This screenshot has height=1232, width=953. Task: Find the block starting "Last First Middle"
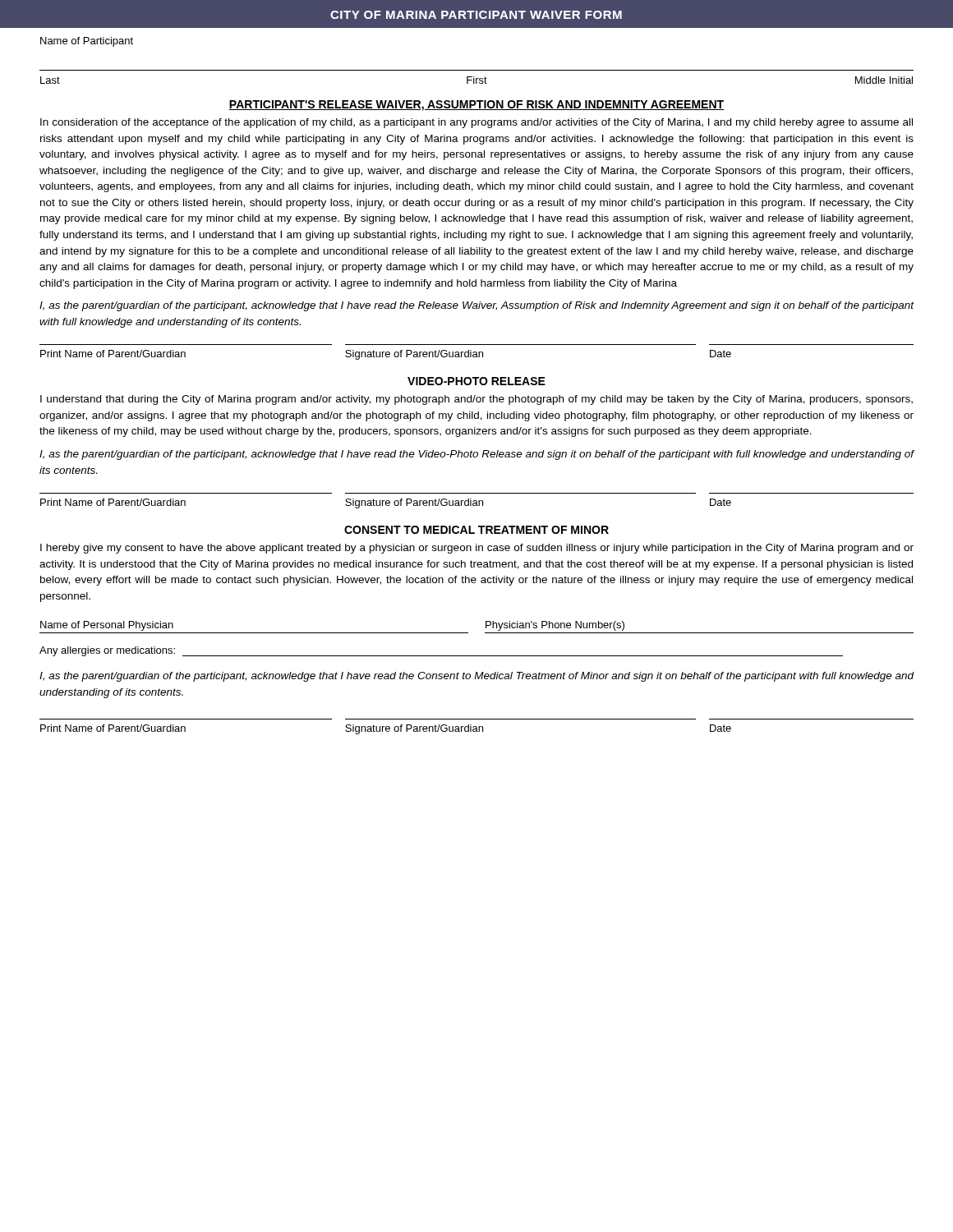tap(476, 79)
